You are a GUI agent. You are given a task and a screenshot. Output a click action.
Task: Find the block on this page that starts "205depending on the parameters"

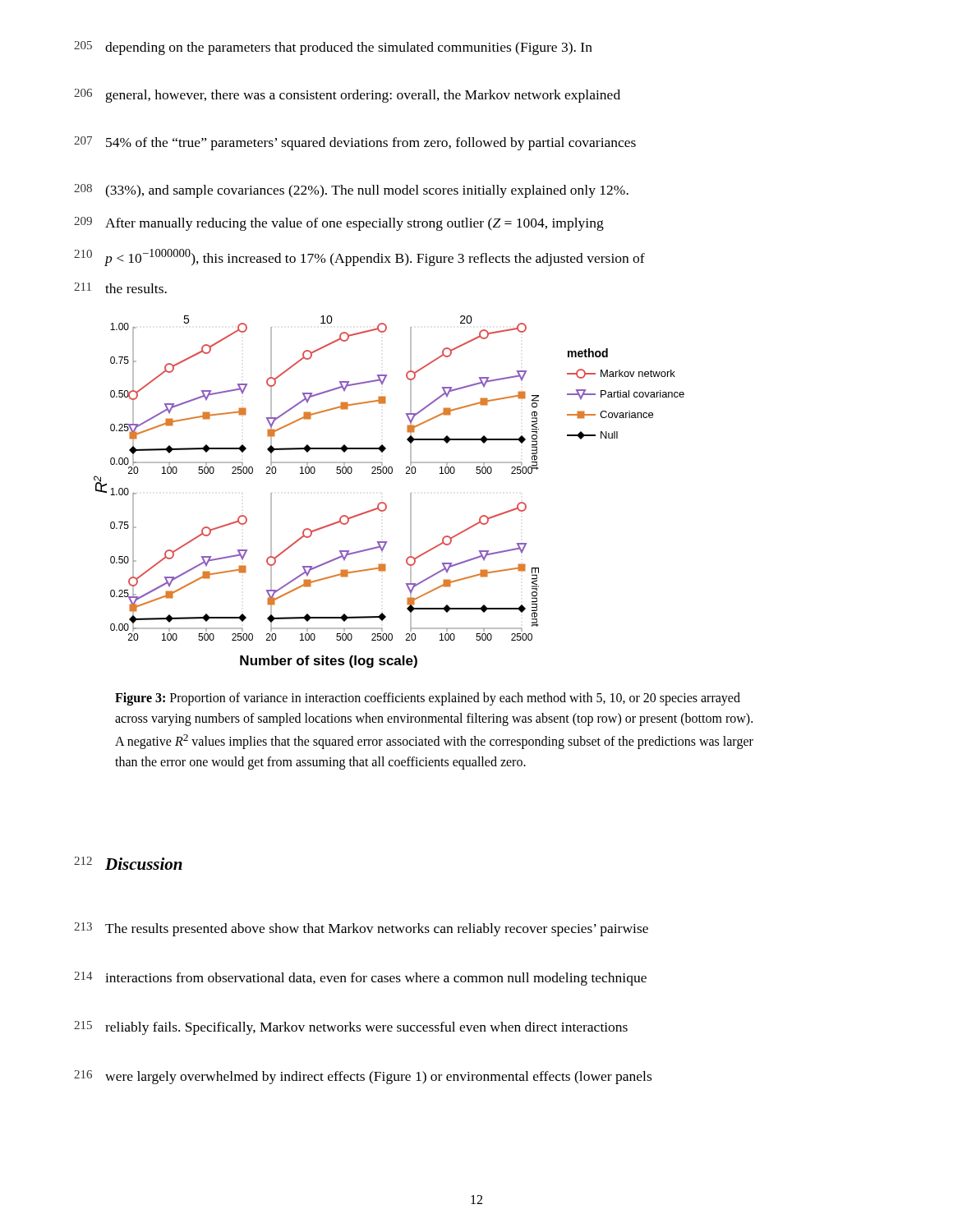point(333,45)
